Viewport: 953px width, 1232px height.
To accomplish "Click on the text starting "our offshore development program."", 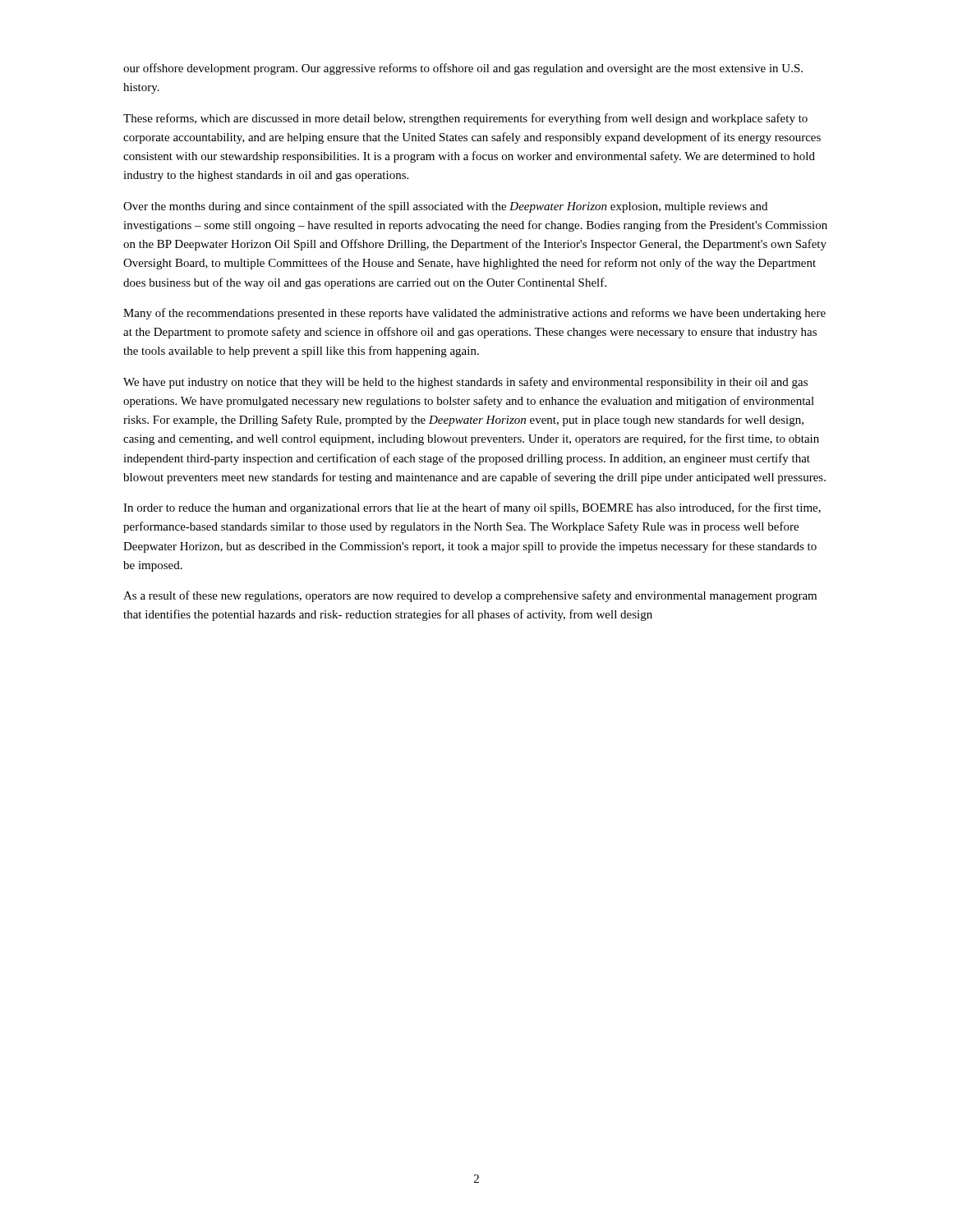I will pyautogui.click(x=476, y=342).
